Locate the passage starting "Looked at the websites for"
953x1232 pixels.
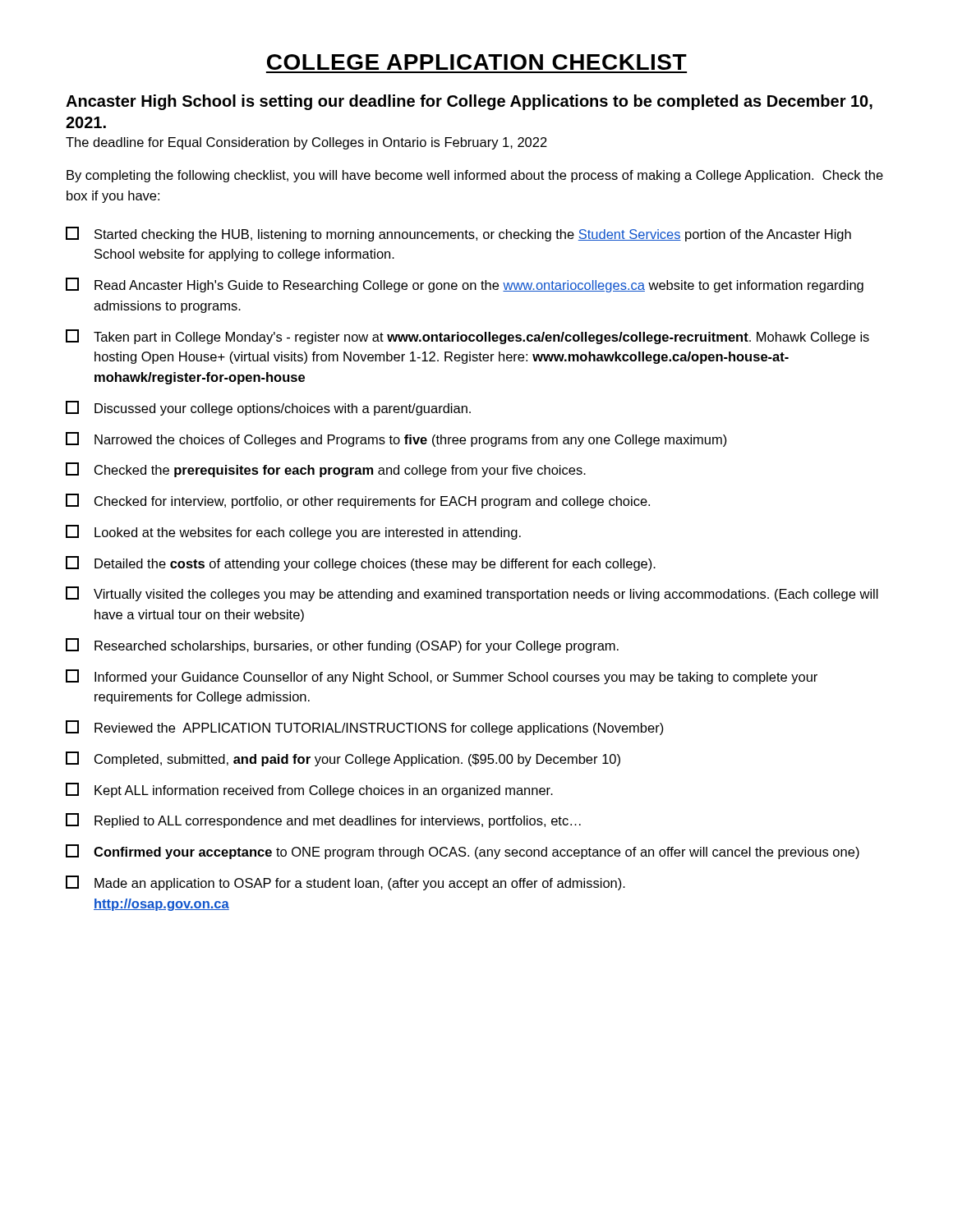point(476,532)
